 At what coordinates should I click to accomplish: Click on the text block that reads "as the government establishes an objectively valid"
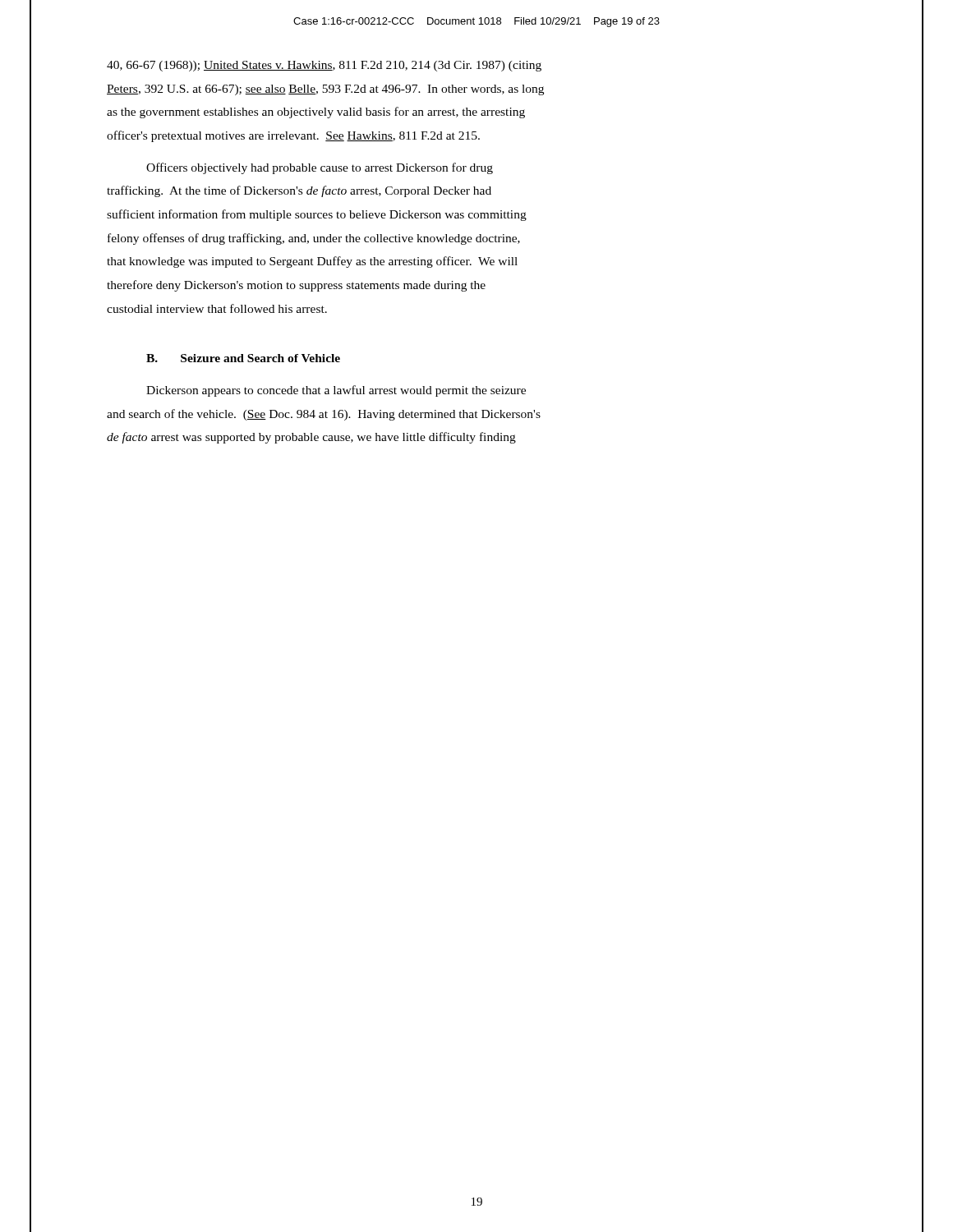[316, 112]
